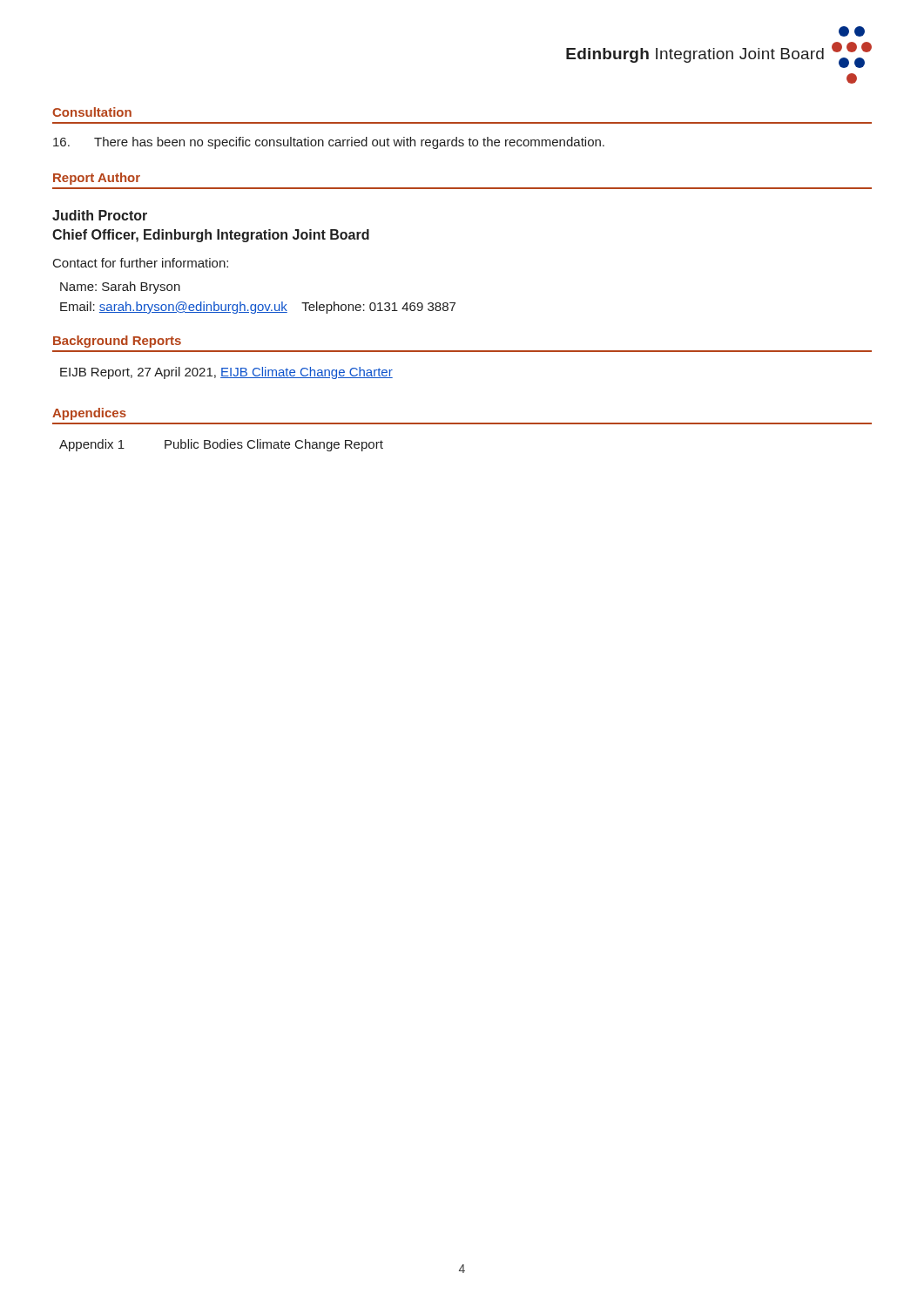Image resolution: width=924 pixels, height=1307 pixels.
Task: Click on the text starting "16. There has been no specific consultation"
Action: pos(329,142)
